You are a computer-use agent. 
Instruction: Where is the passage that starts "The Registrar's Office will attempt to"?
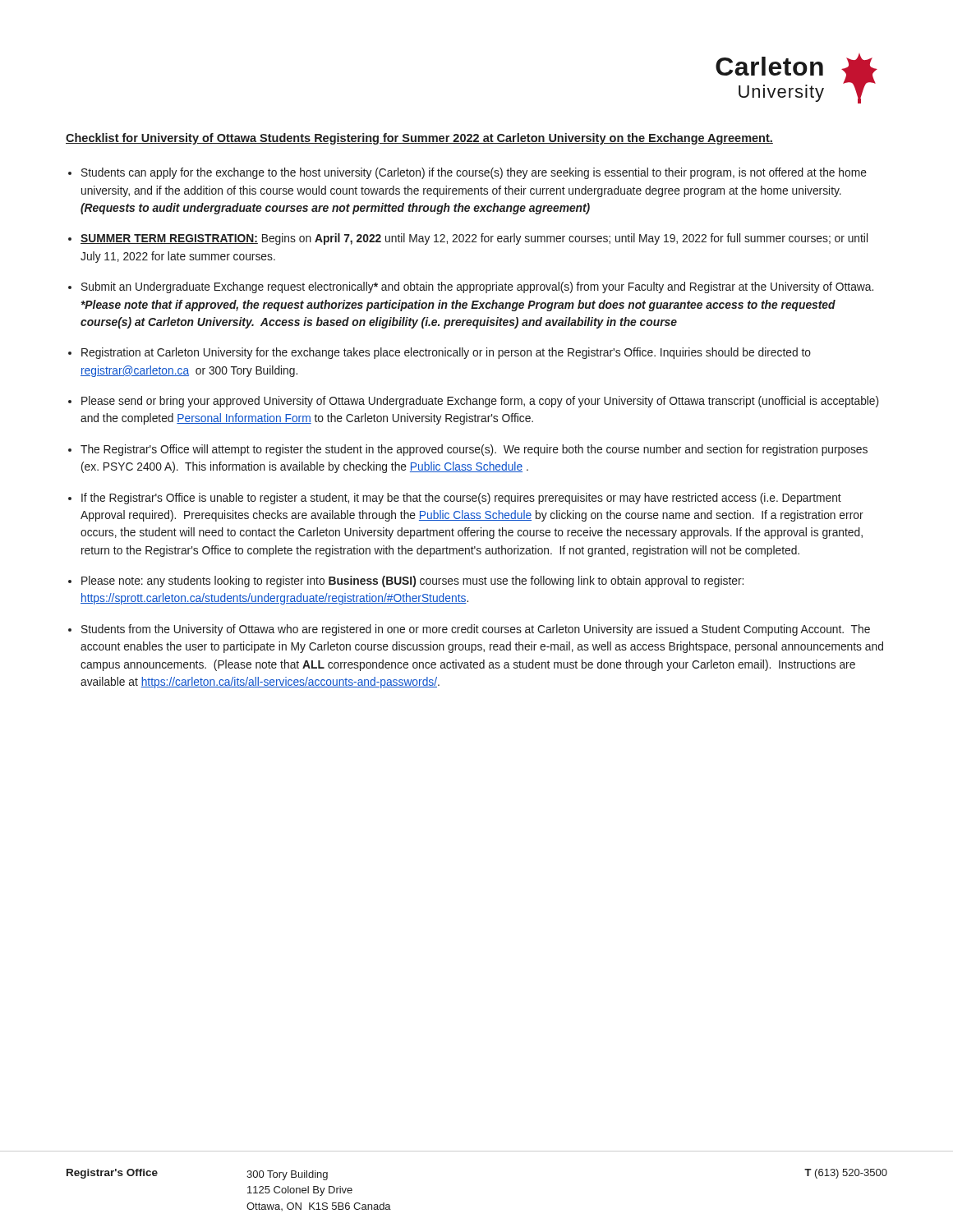[474, 458]
